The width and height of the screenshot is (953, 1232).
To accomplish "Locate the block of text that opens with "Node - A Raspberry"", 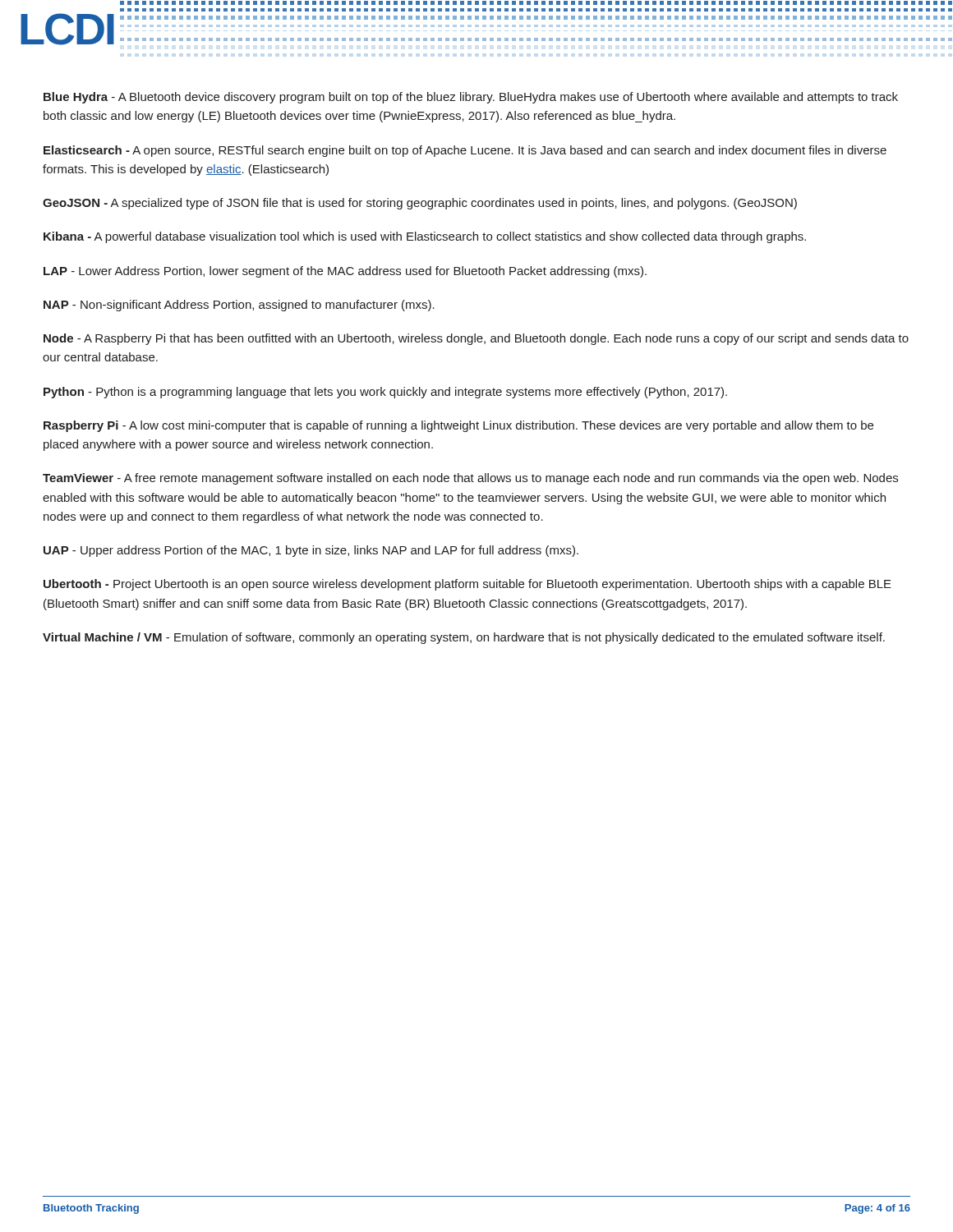I will pyautogui.click(x=476, y=348).
